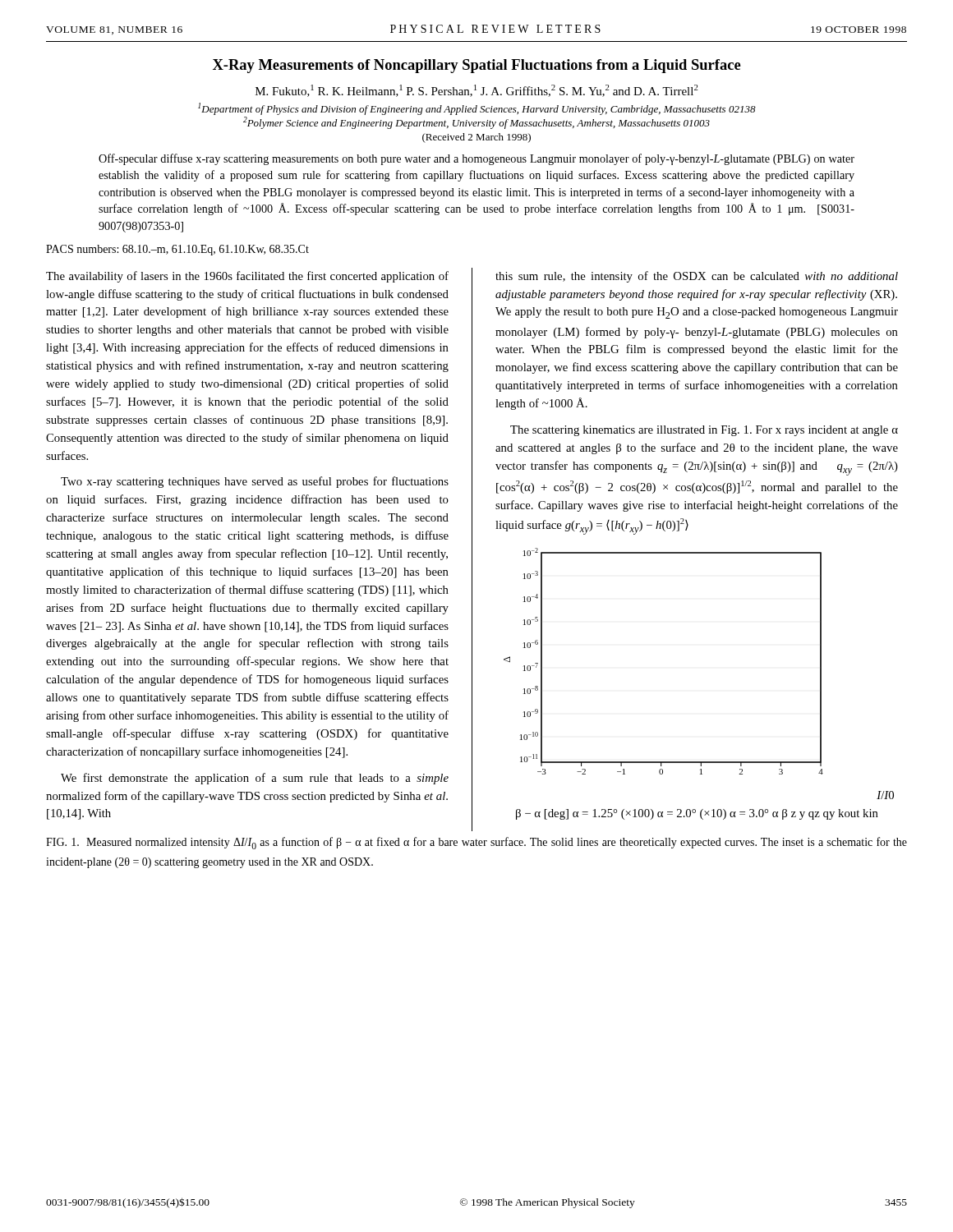This screenshot has width=953, height=1232.
Task: Locate the text starting "X-Ray Measurements of Noncapillary Spatial Fluctuations from"
Action: tap(476, 65)
